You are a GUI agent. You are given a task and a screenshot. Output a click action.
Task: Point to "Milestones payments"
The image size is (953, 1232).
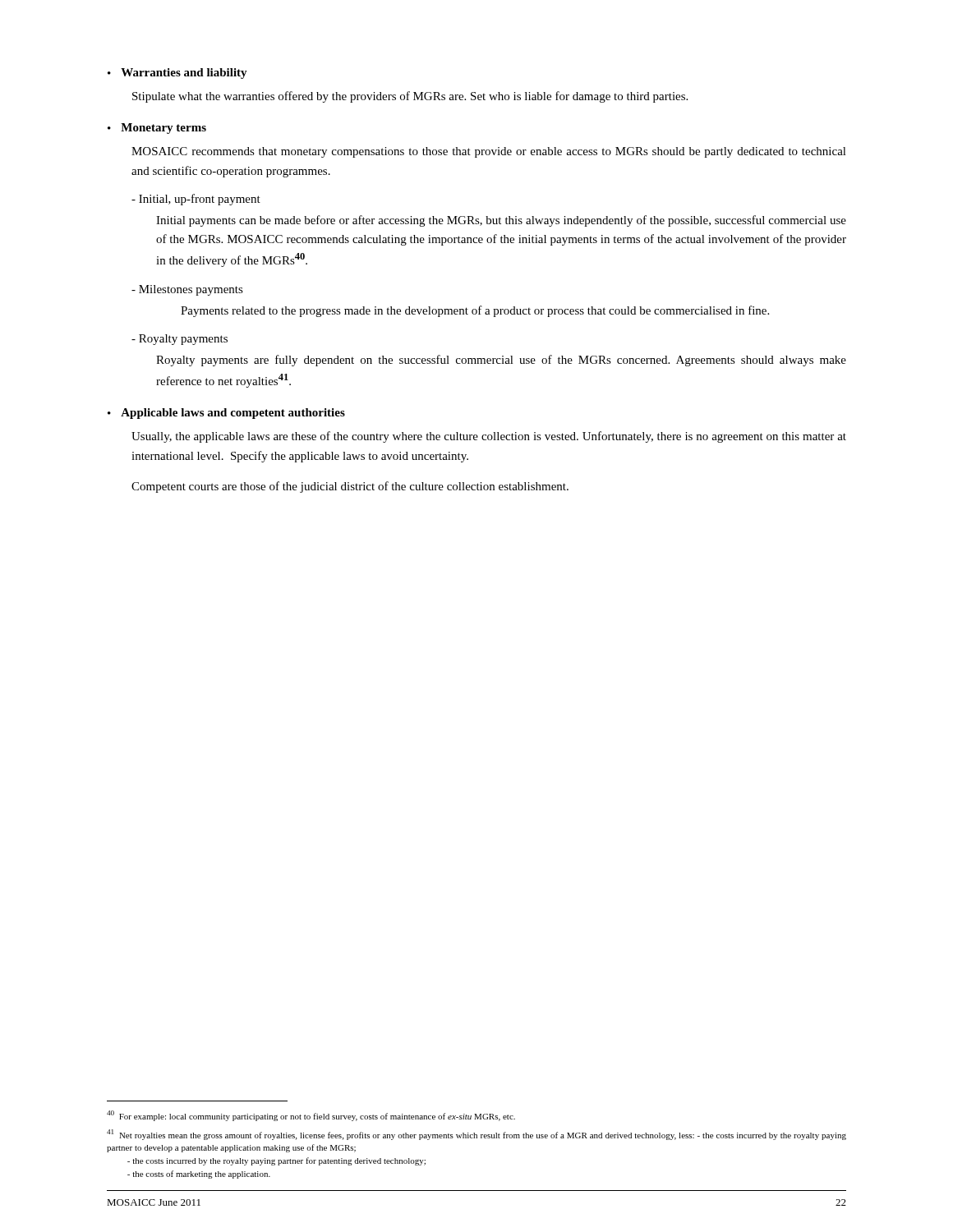click(187, 289)
